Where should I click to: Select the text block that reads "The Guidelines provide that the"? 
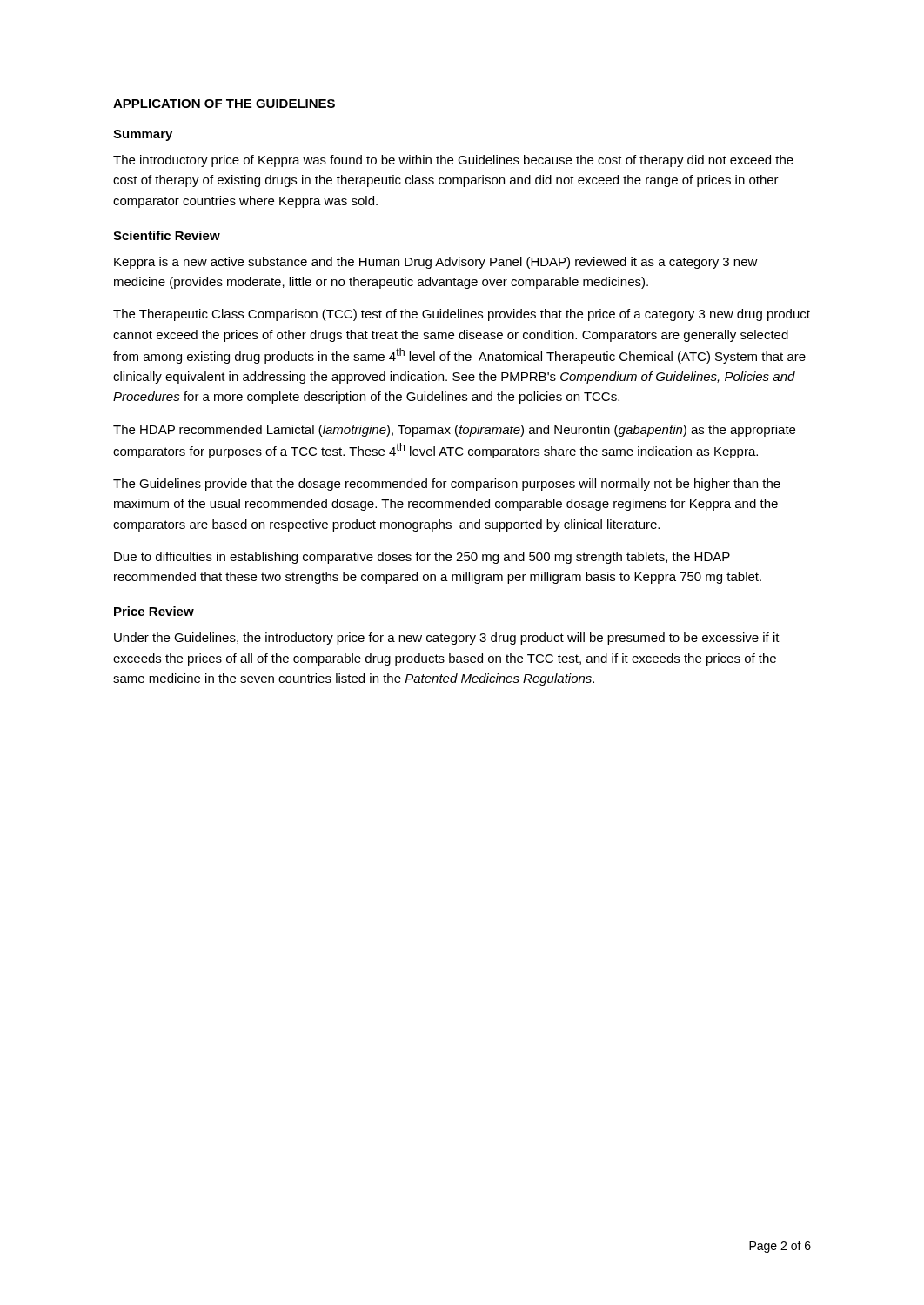[447, 504]
